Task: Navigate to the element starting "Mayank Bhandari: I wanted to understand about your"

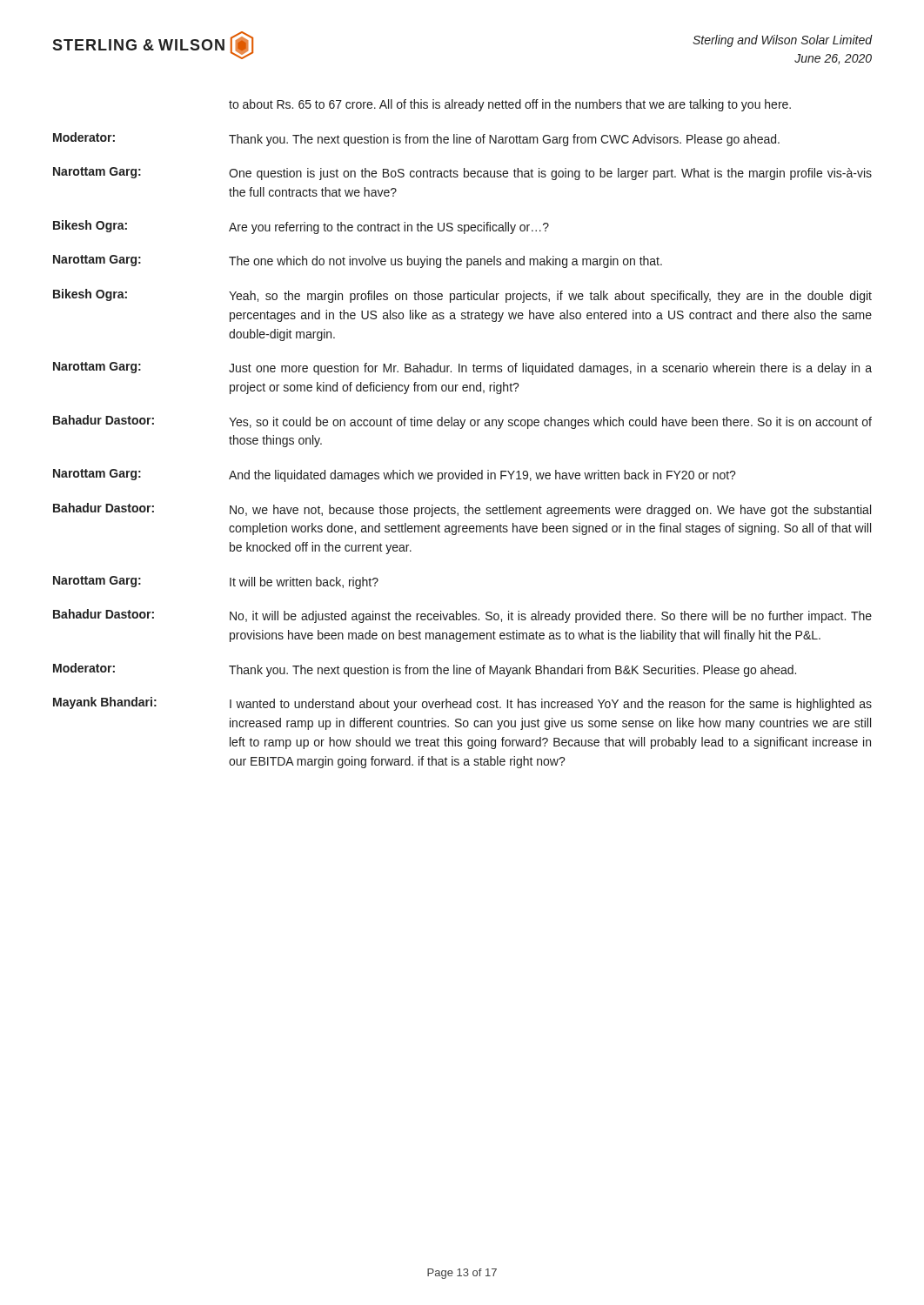Action: (462, 733)
